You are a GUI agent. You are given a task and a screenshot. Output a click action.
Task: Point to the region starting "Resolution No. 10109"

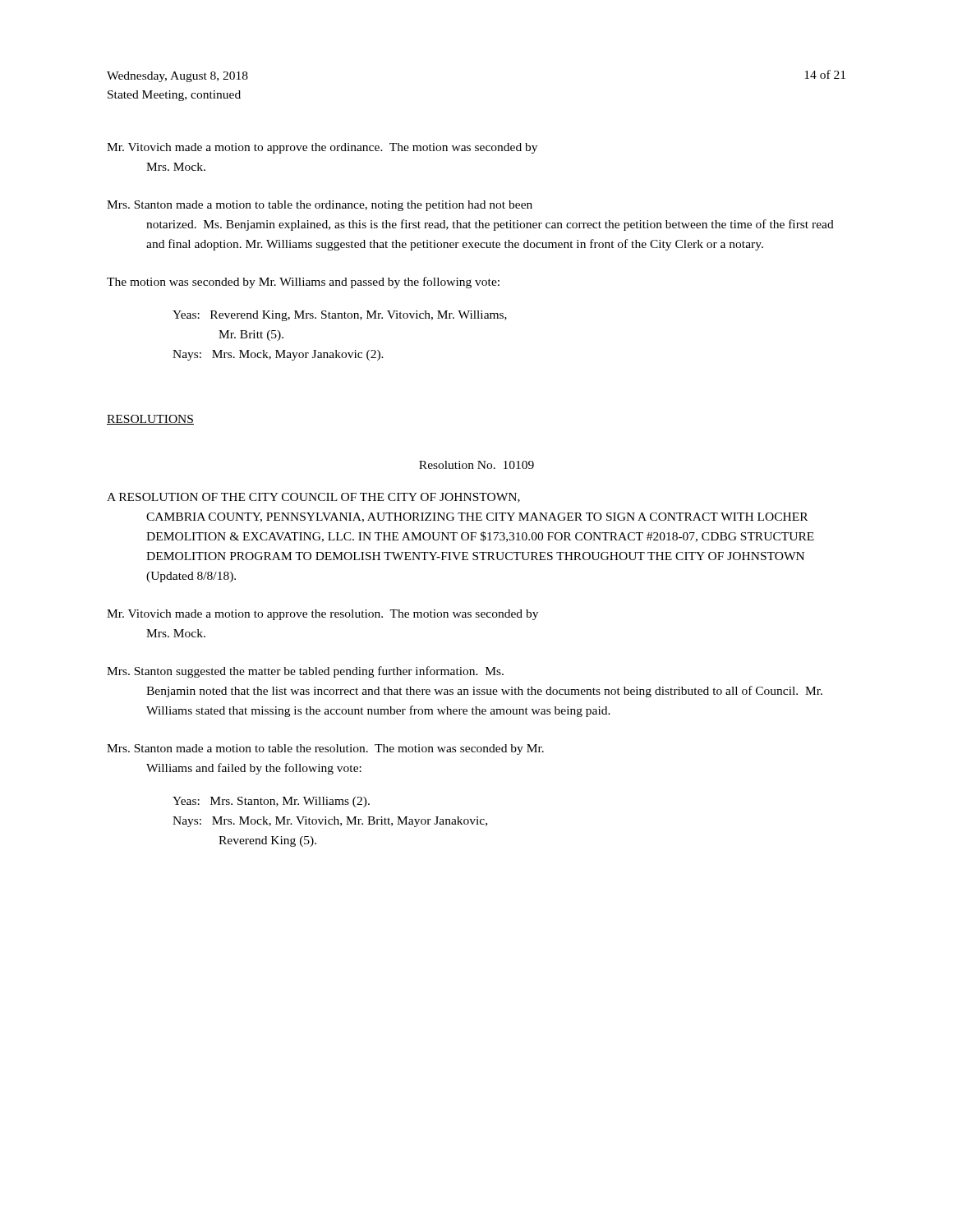(x=476, y=464)
